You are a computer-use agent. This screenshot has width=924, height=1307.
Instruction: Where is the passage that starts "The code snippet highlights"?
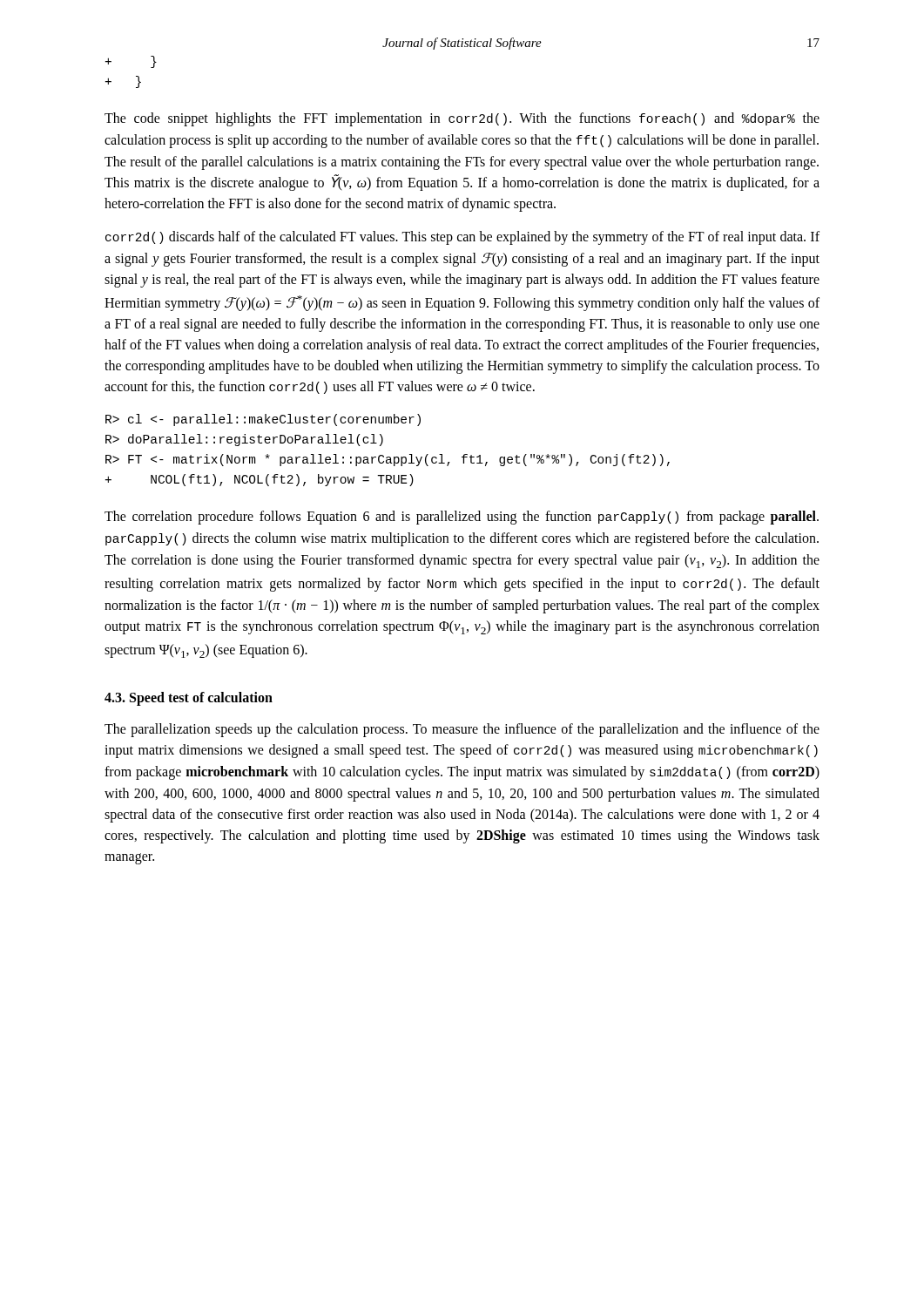click(462, 161)
